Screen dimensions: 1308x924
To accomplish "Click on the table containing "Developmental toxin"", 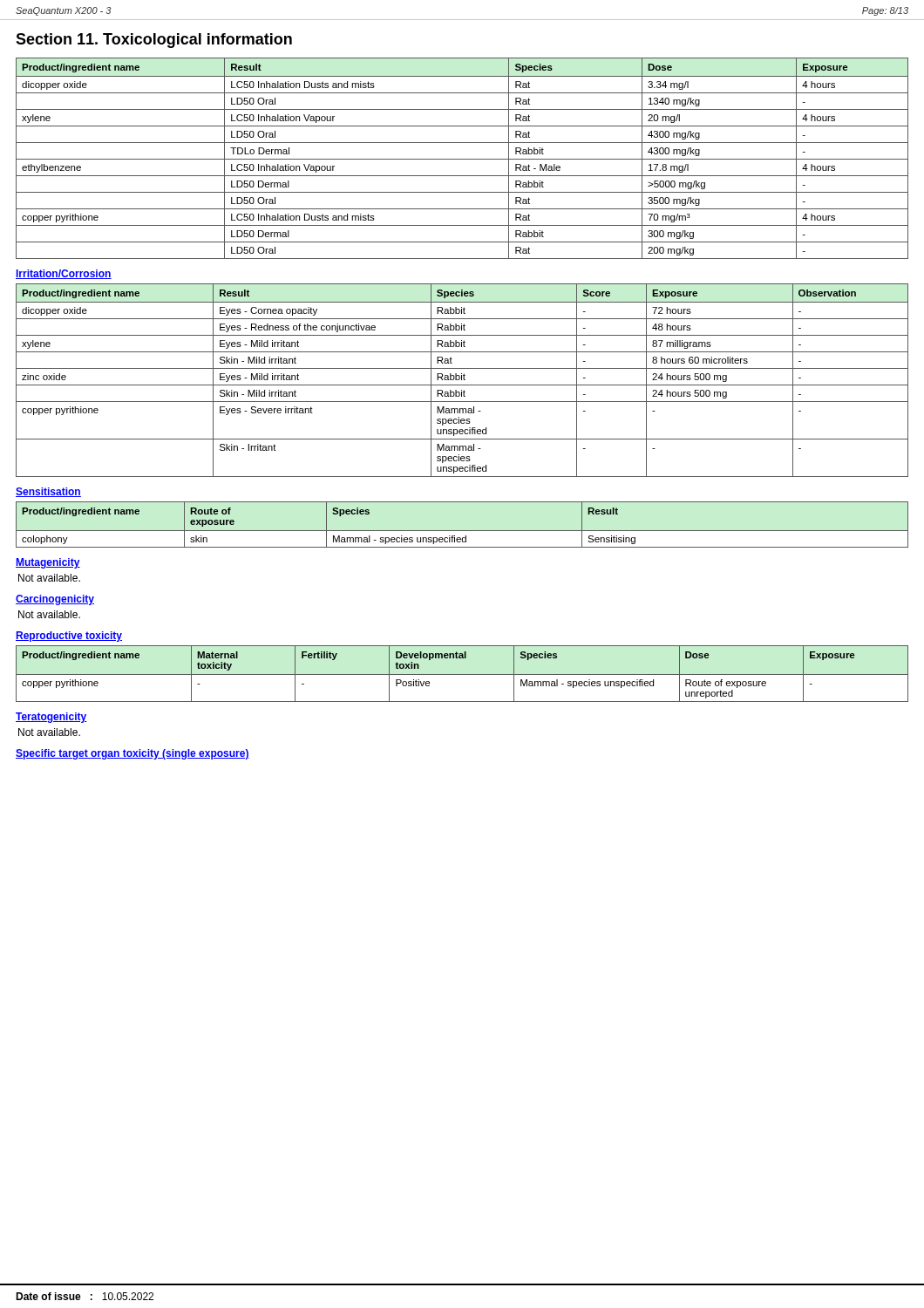I will click(462, 674).
